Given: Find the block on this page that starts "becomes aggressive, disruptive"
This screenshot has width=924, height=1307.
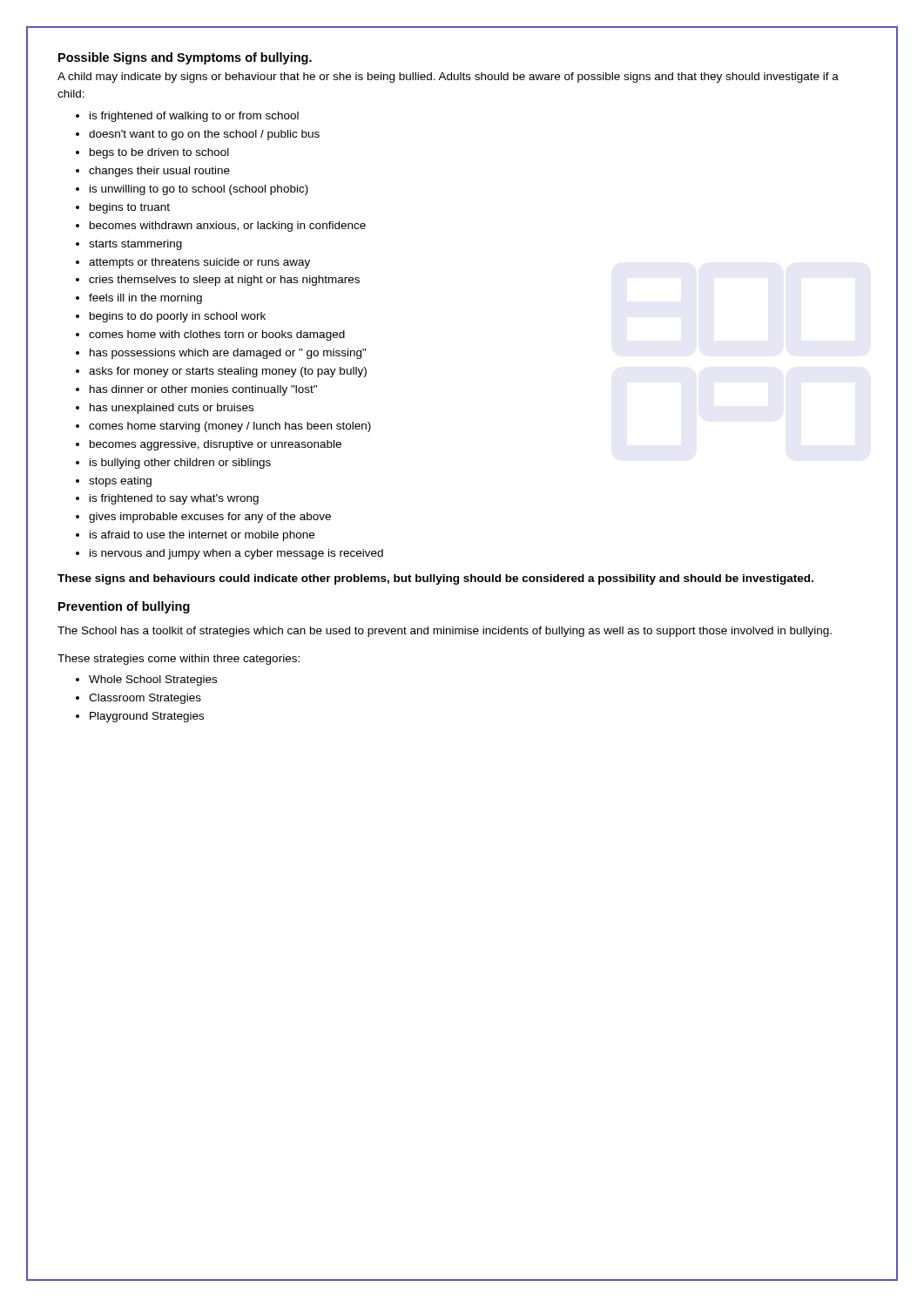Looking at the screenshot, I should [x=215, y=444].
